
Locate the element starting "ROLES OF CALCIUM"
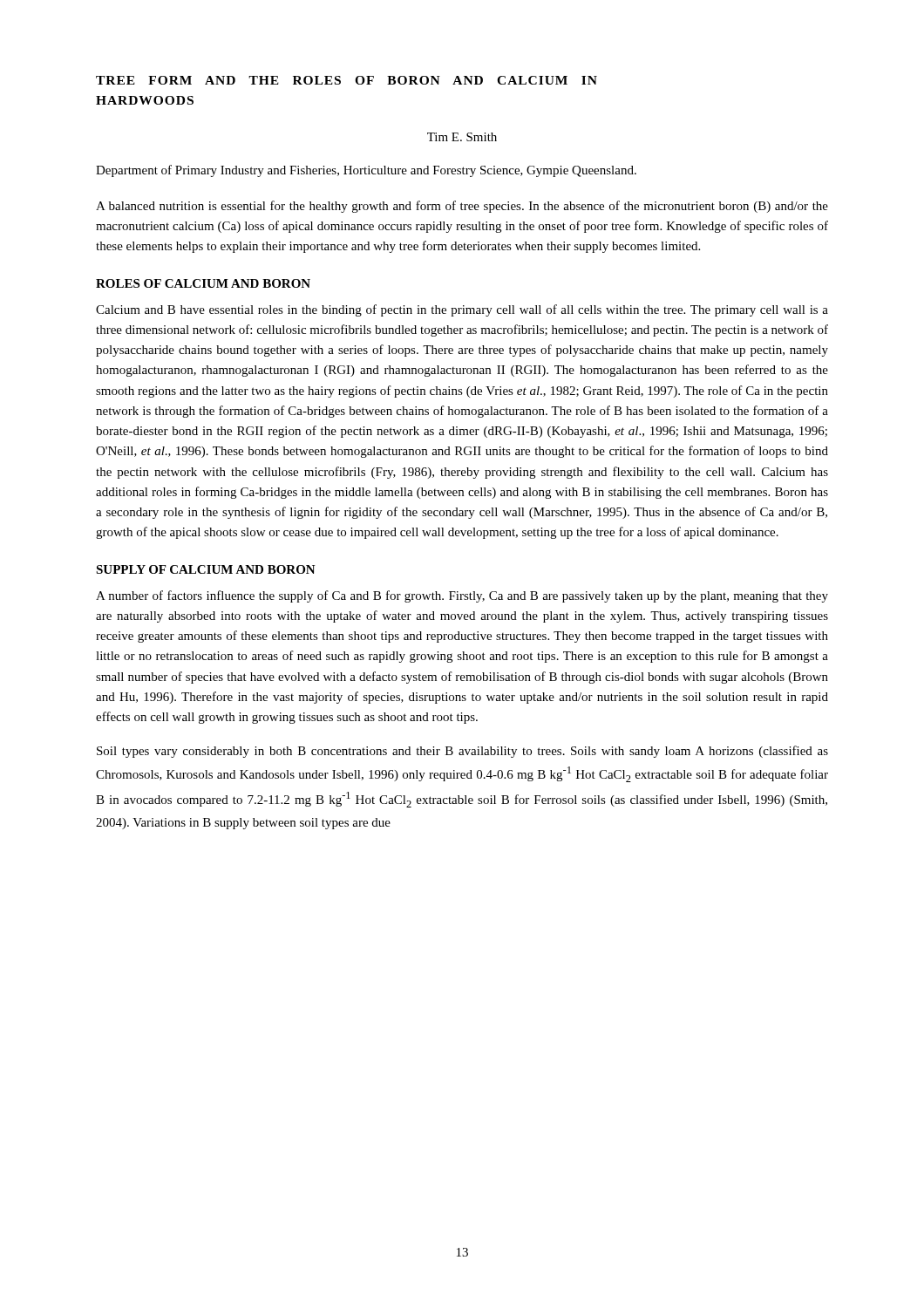(203, 283)
